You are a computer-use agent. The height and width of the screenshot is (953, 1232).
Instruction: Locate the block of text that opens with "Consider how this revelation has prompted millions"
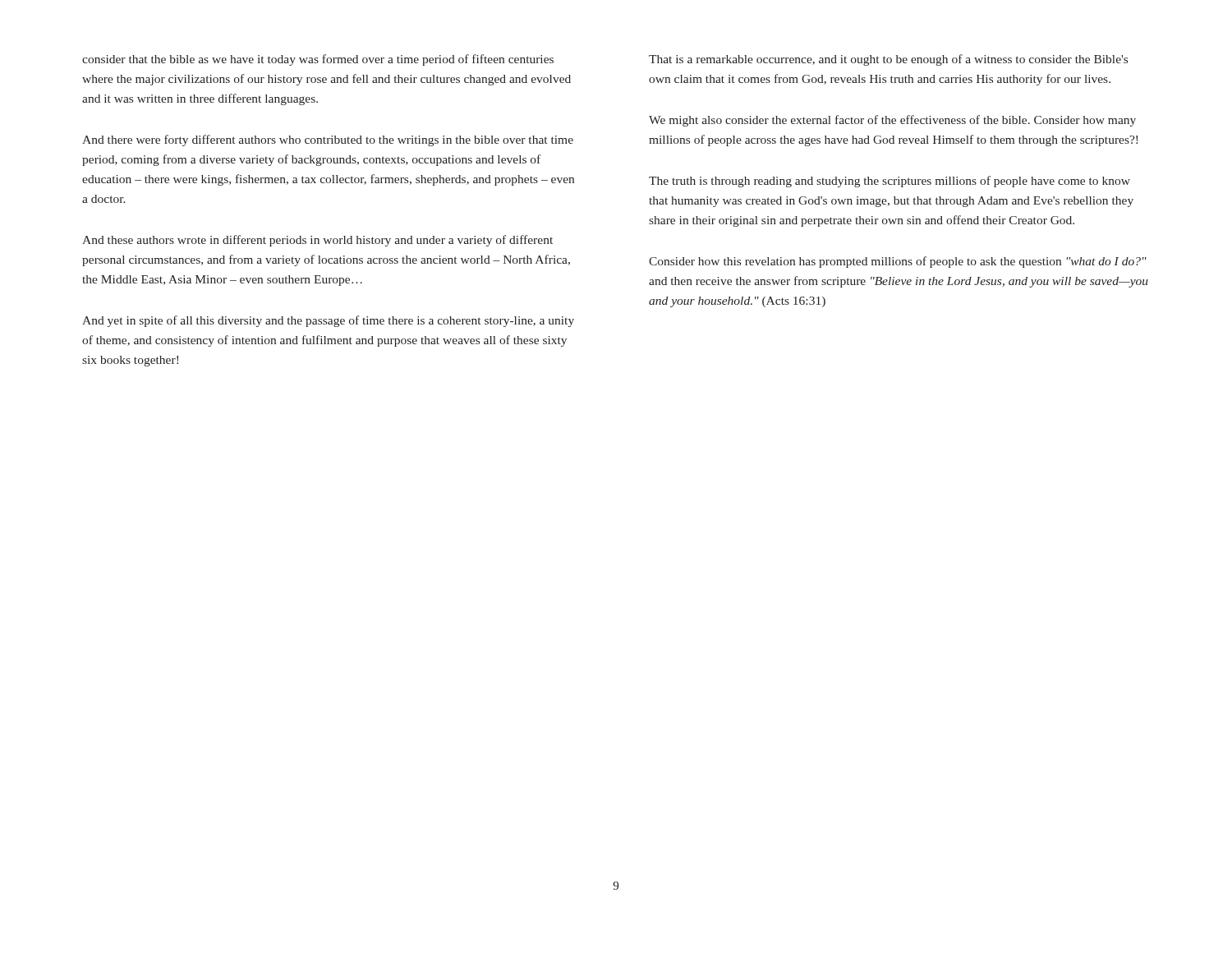(899, 281)
